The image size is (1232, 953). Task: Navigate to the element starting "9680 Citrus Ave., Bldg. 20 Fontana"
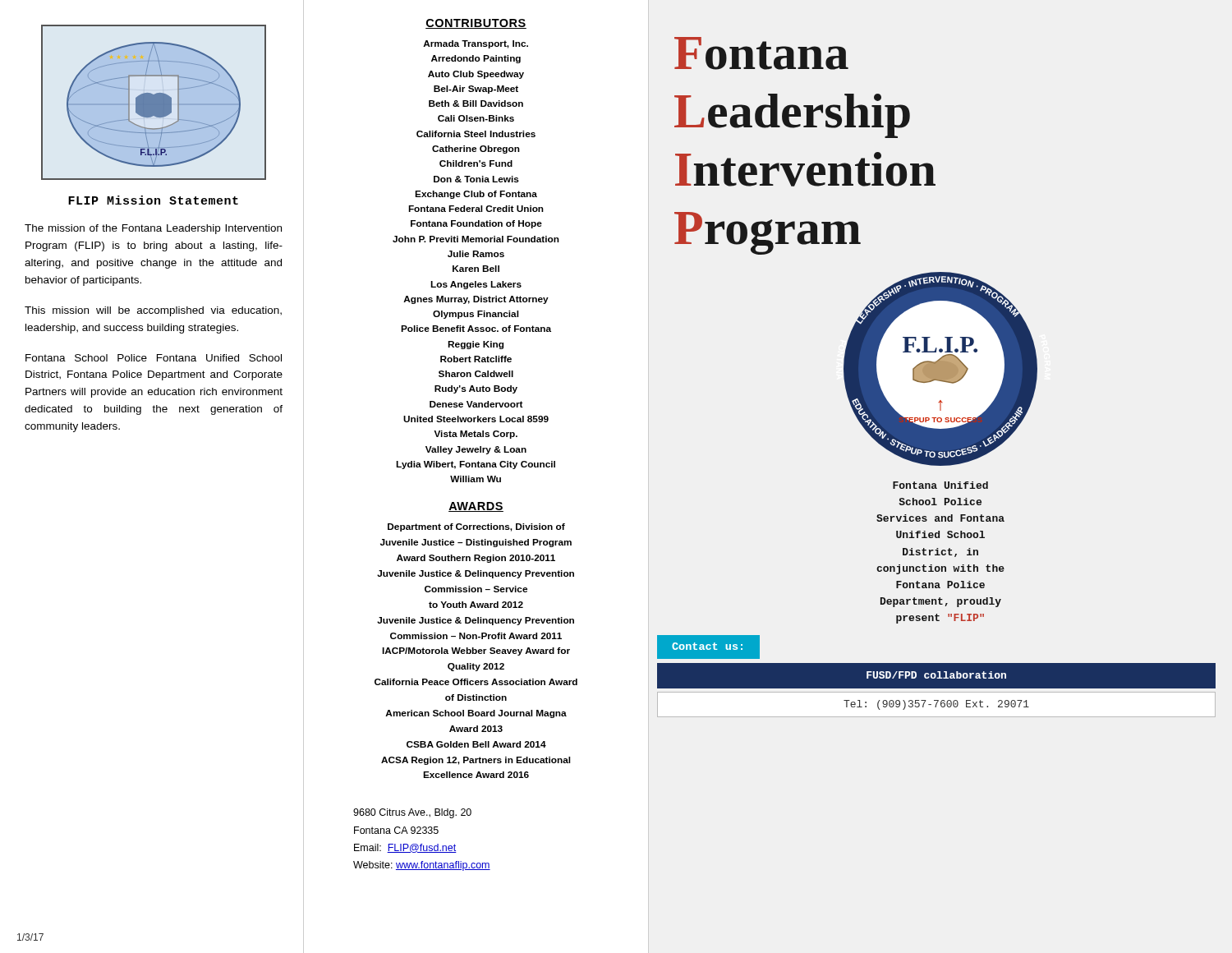click(422, 839)
